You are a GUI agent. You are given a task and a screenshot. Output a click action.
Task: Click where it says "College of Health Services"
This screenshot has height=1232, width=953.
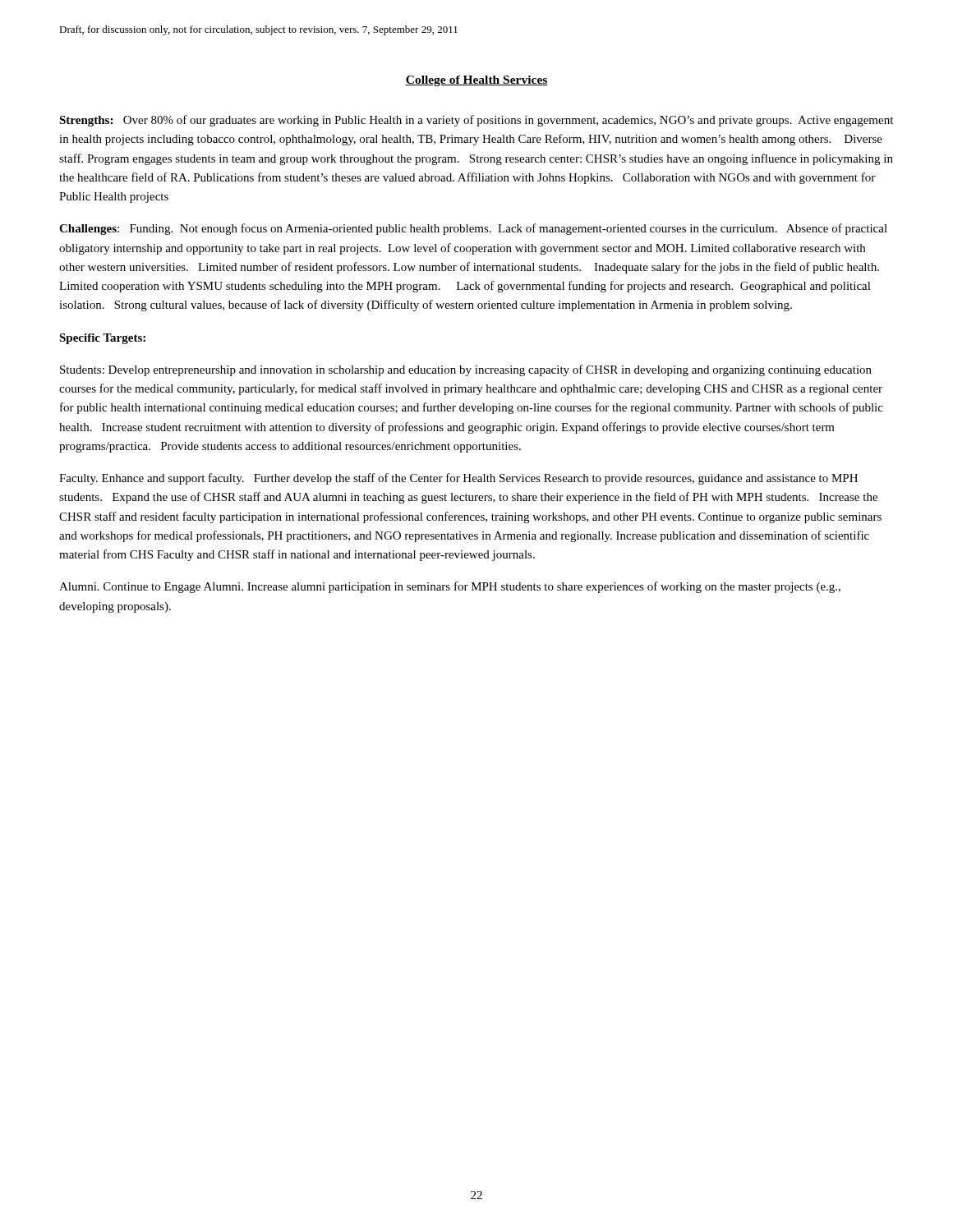(x=476, y=79)
